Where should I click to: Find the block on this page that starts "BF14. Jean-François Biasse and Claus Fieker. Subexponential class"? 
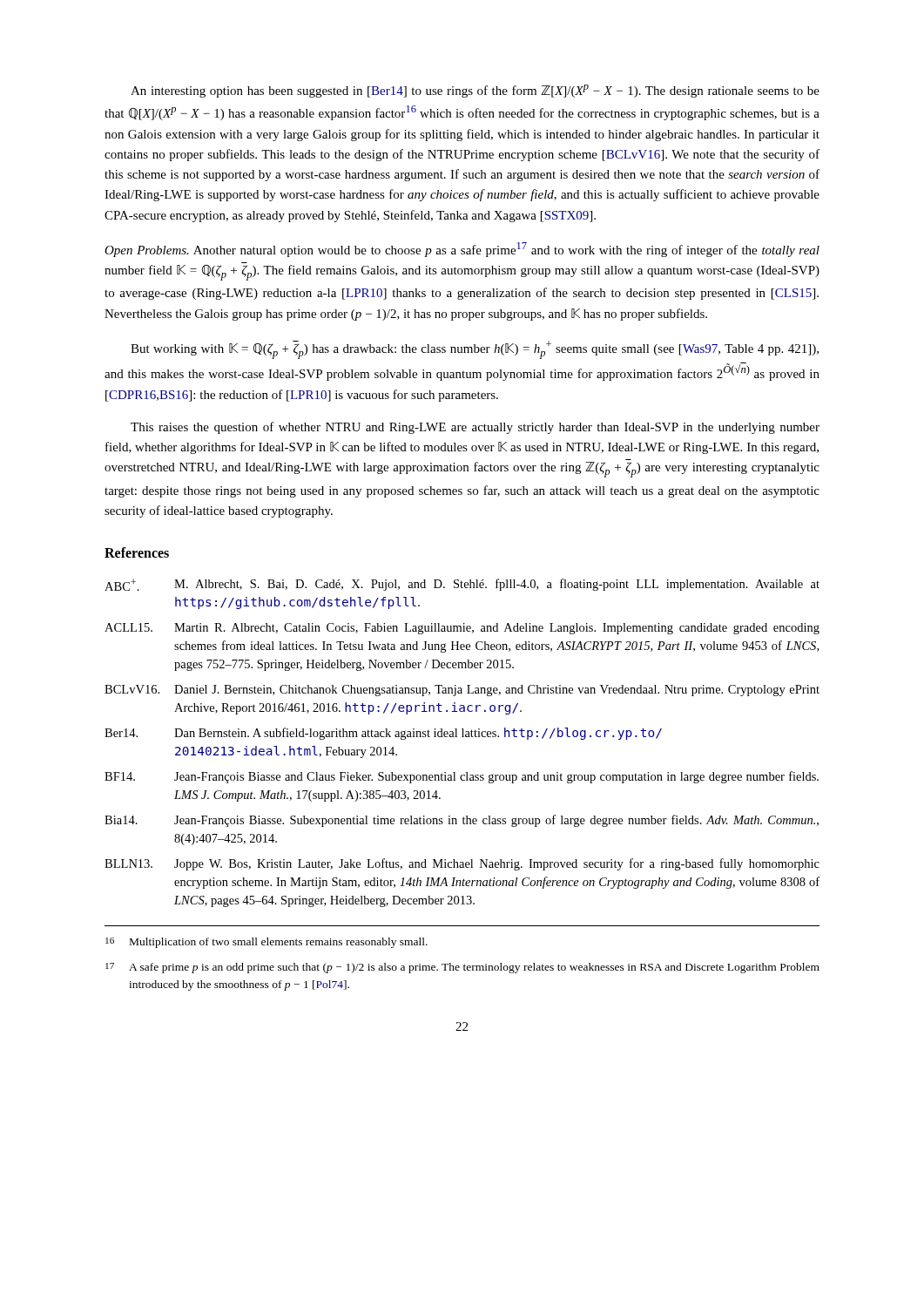click(x=462, y=786)
